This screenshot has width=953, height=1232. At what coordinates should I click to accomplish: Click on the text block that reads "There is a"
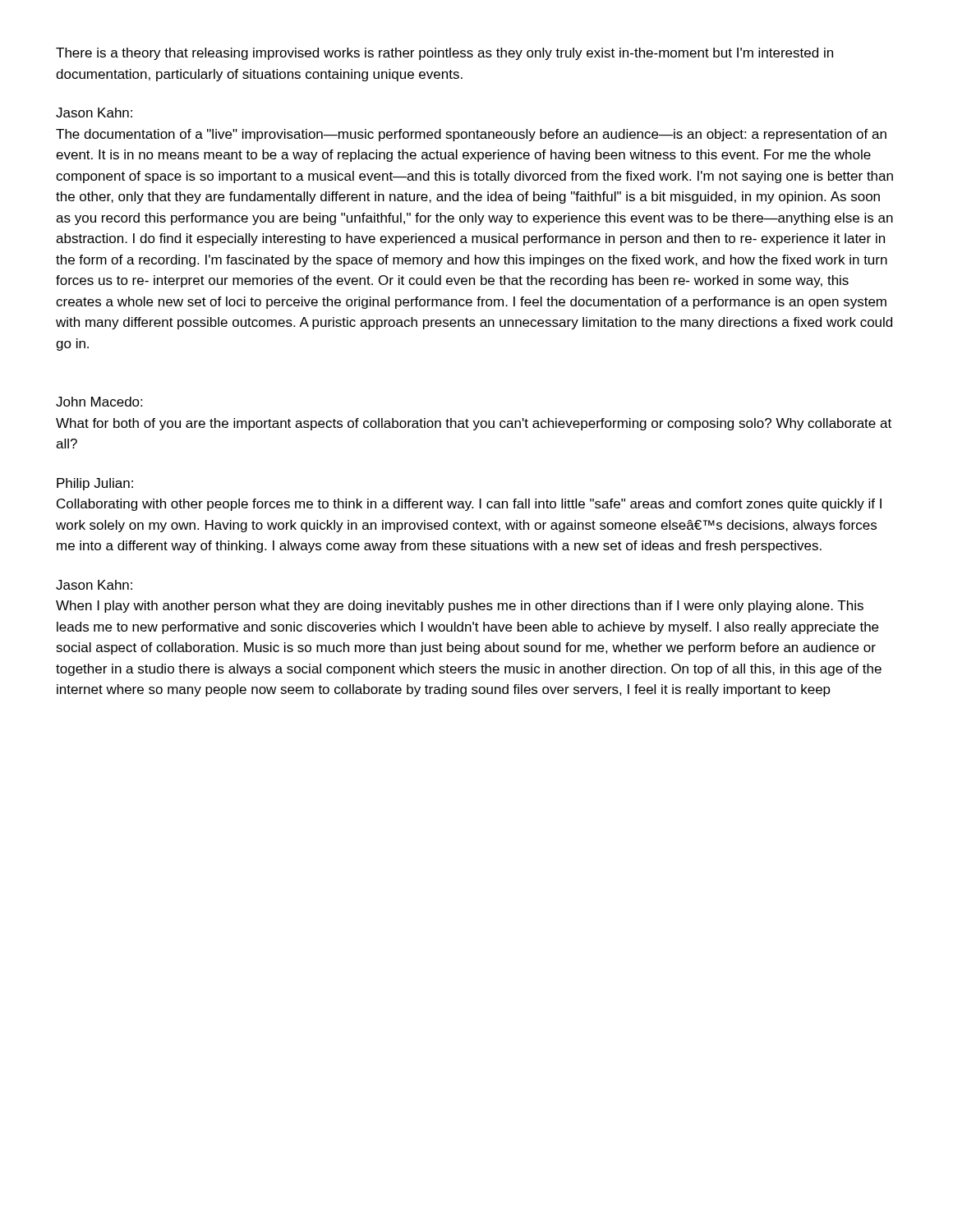(x=476, y=64)
